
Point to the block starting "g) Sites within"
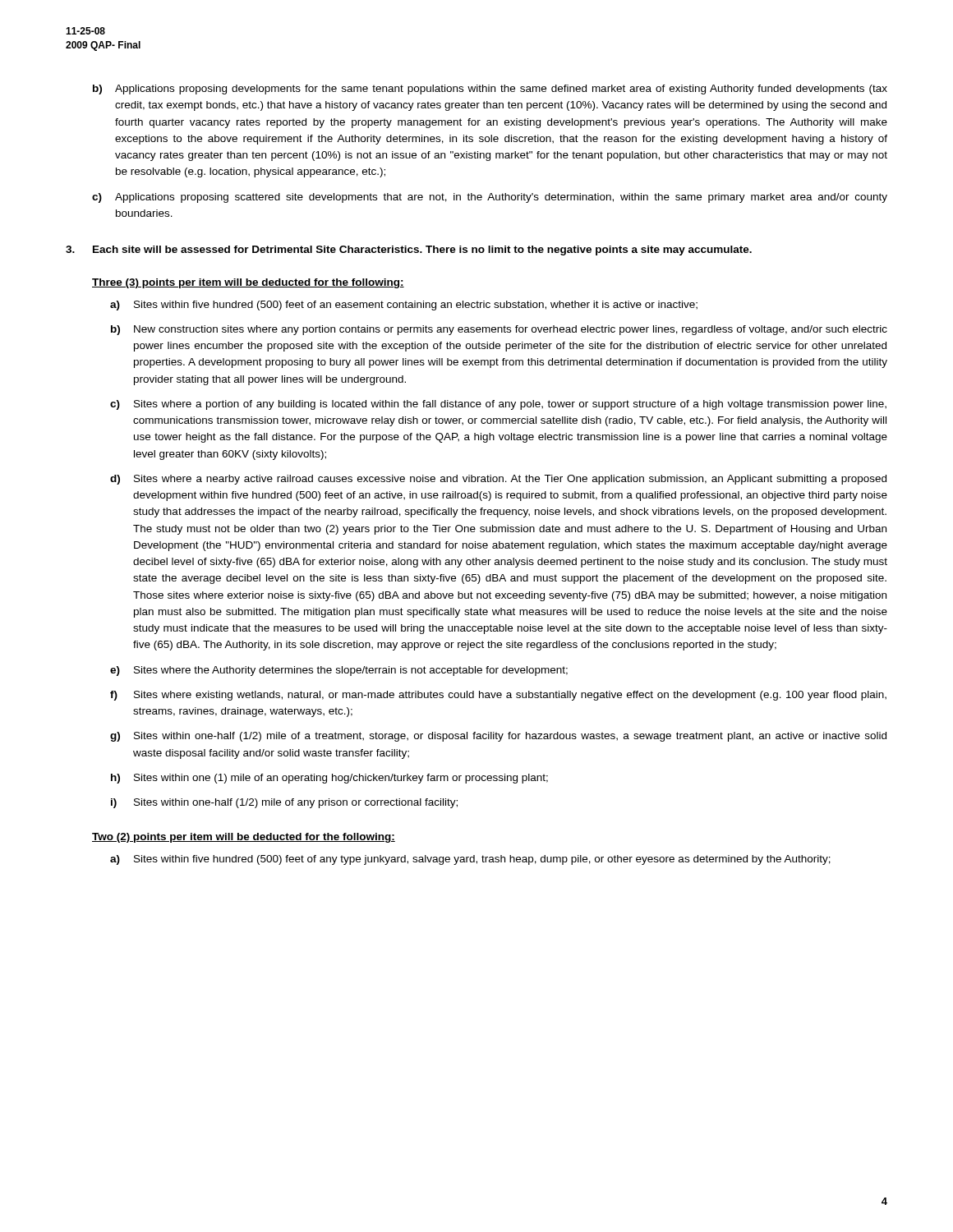point(499,744)
